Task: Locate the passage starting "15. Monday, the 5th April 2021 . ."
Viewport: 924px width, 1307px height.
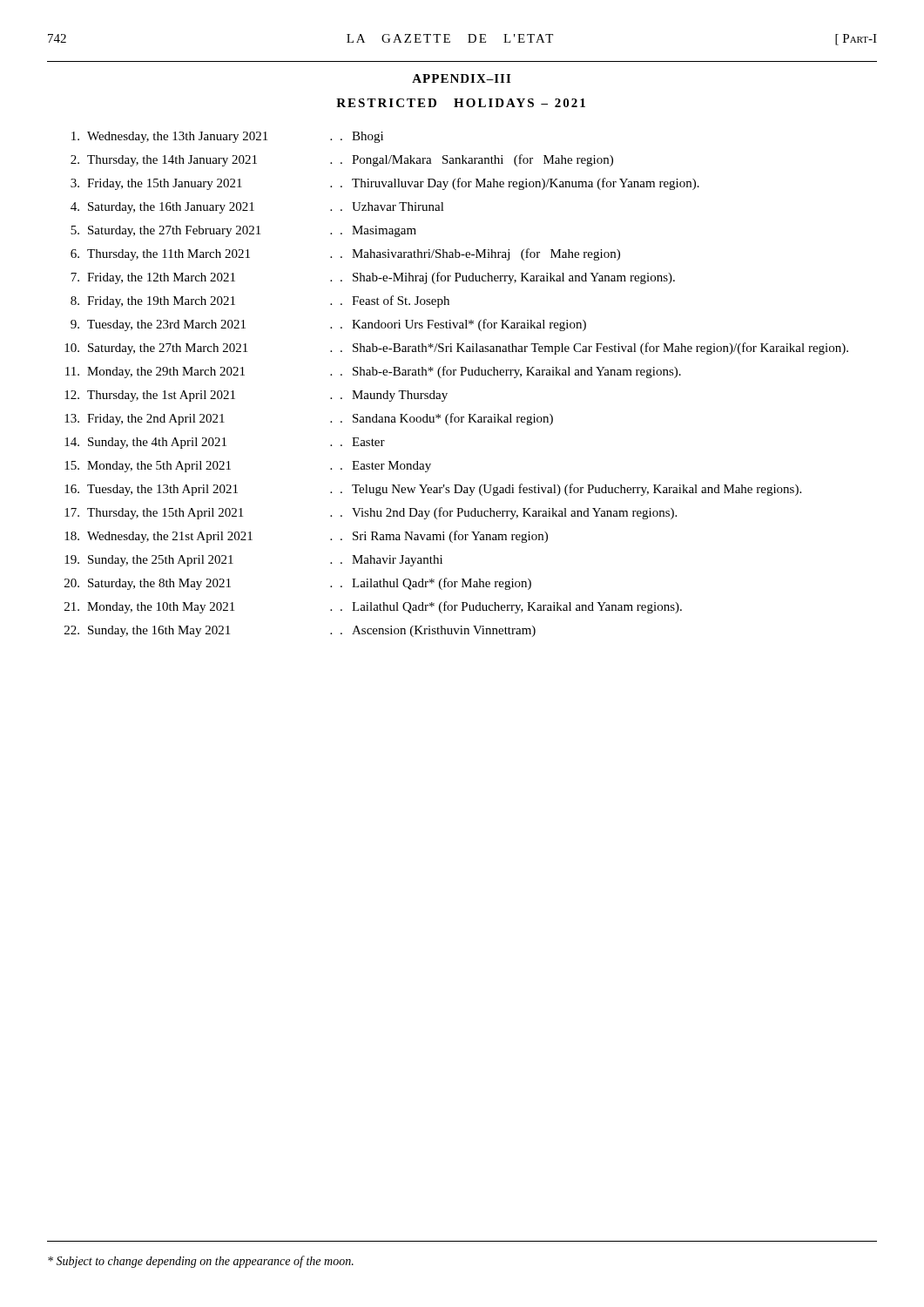Action: [149, 467]
